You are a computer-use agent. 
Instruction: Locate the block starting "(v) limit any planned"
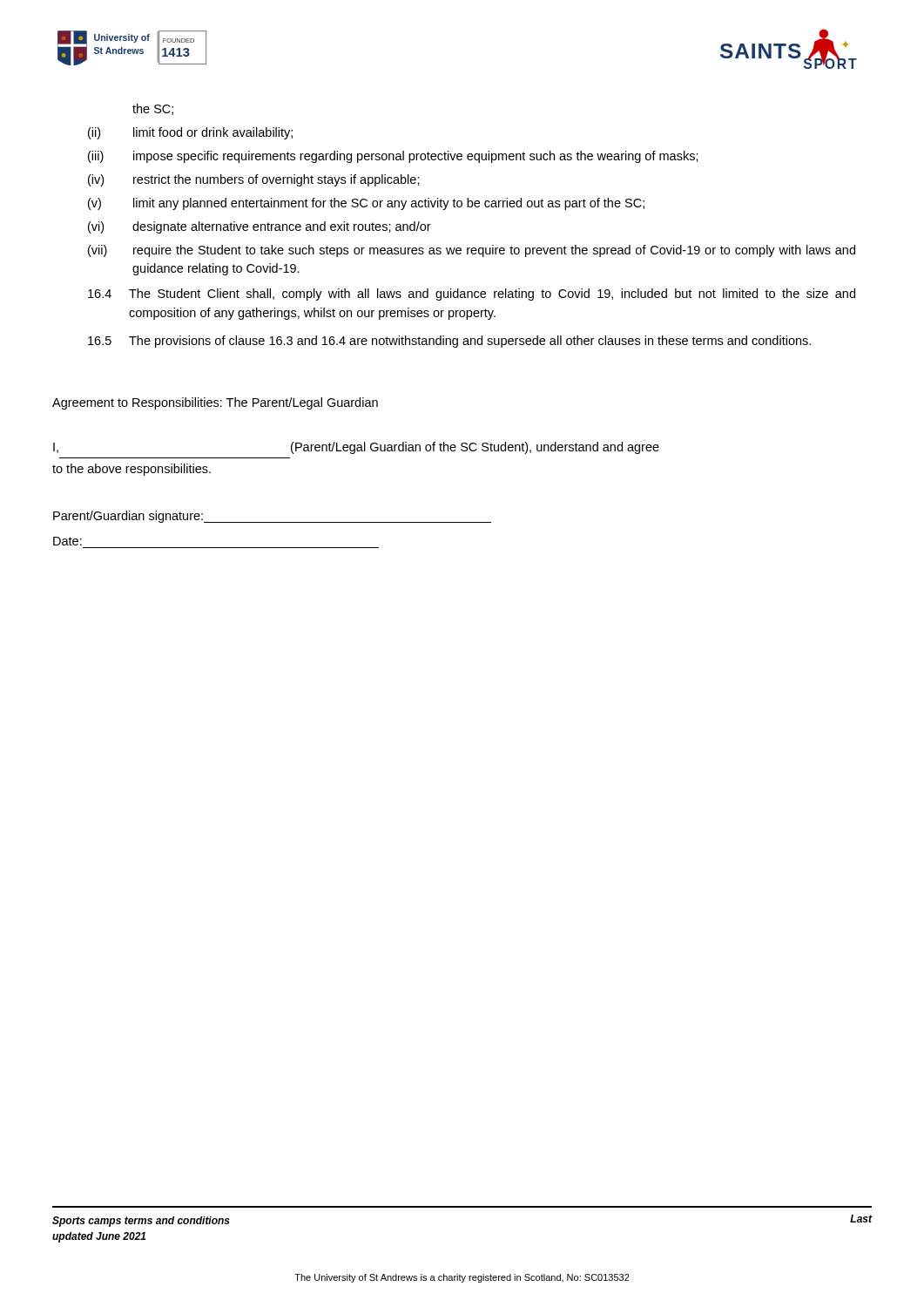(x=472, y=203)
